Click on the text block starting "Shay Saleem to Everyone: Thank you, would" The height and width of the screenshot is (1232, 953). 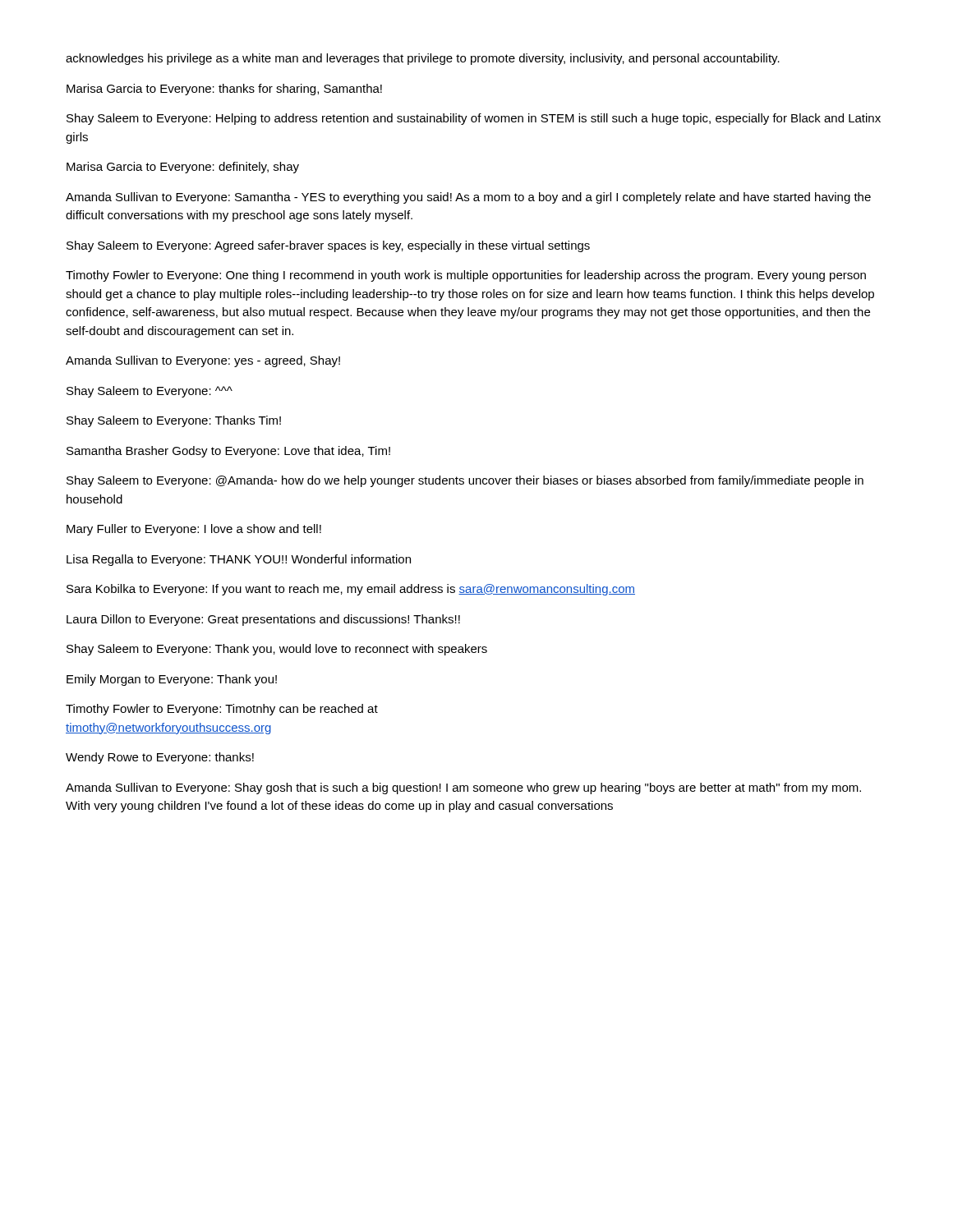pos(277,648)
